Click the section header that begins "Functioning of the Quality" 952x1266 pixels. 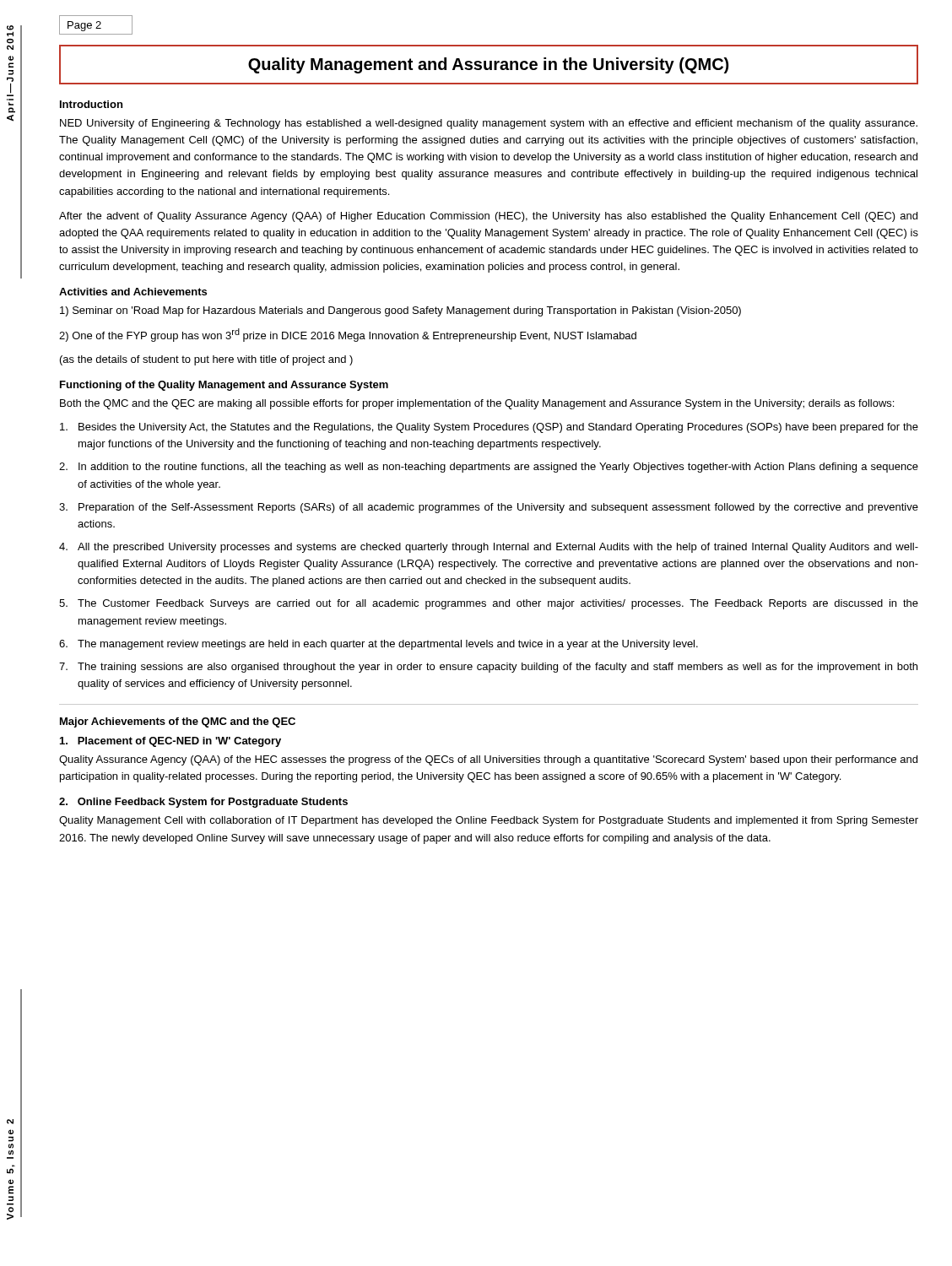(224, 384)
